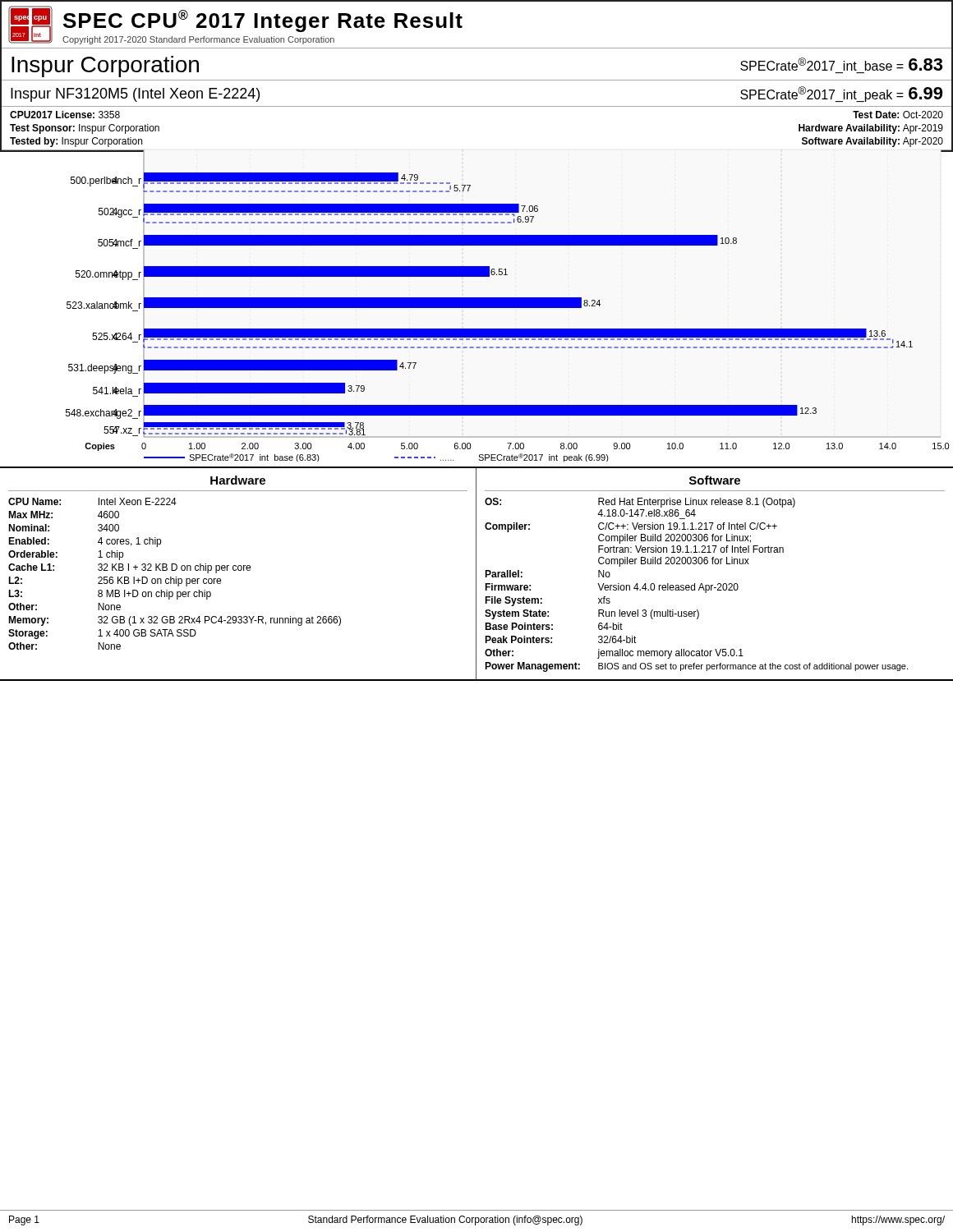The width and height of the screenshot is (953, 1232).
Task: Locate the text "Inspur NF3120M5 (Intel Xeon E-2224)"
Action: (x=135, y=93)
